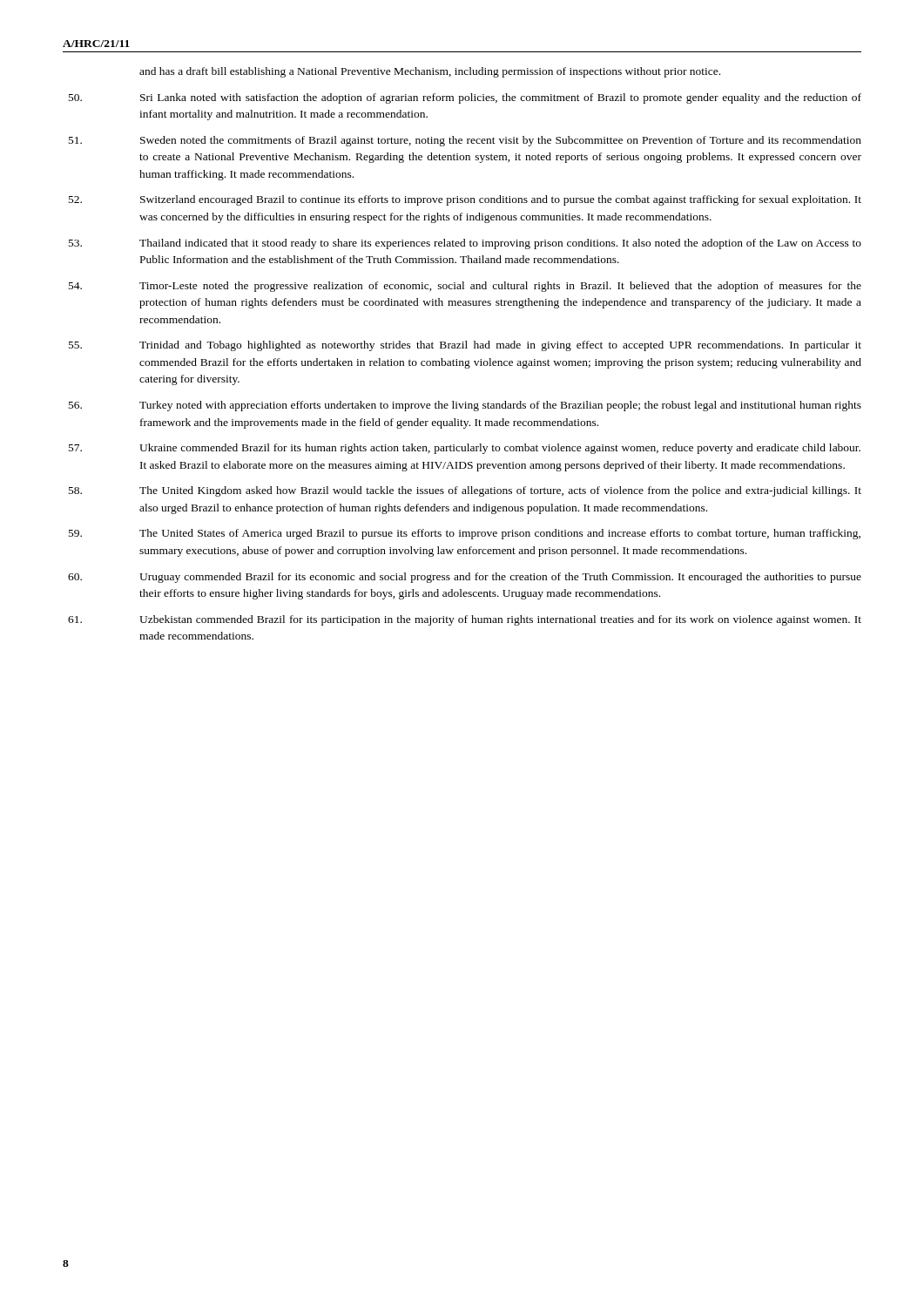
Task: Where is the passage that starts "The United States of"?
Action: point(500,542)
